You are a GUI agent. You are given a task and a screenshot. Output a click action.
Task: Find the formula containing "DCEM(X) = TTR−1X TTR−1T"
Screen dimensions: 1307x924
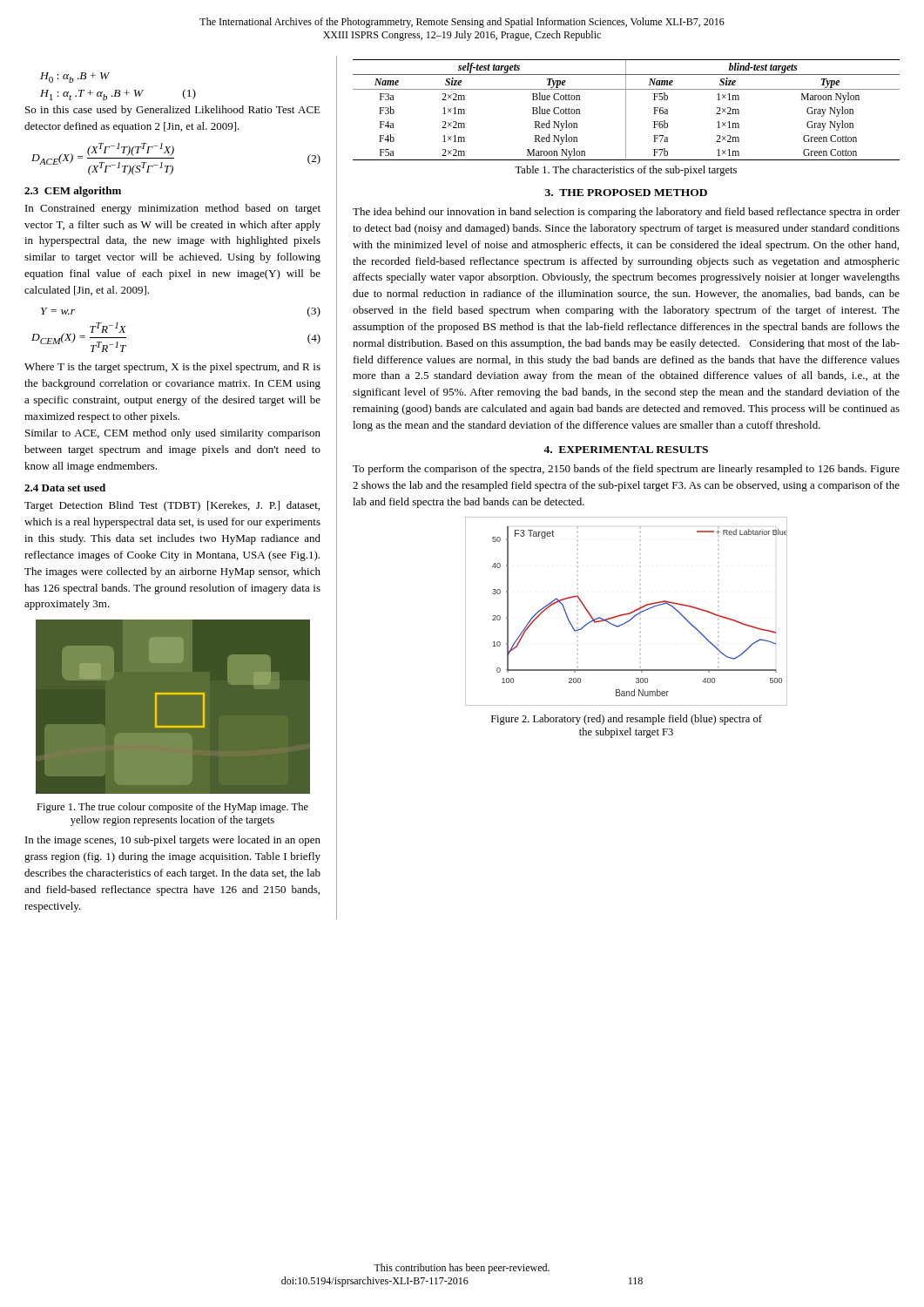[x=108, y=338]
